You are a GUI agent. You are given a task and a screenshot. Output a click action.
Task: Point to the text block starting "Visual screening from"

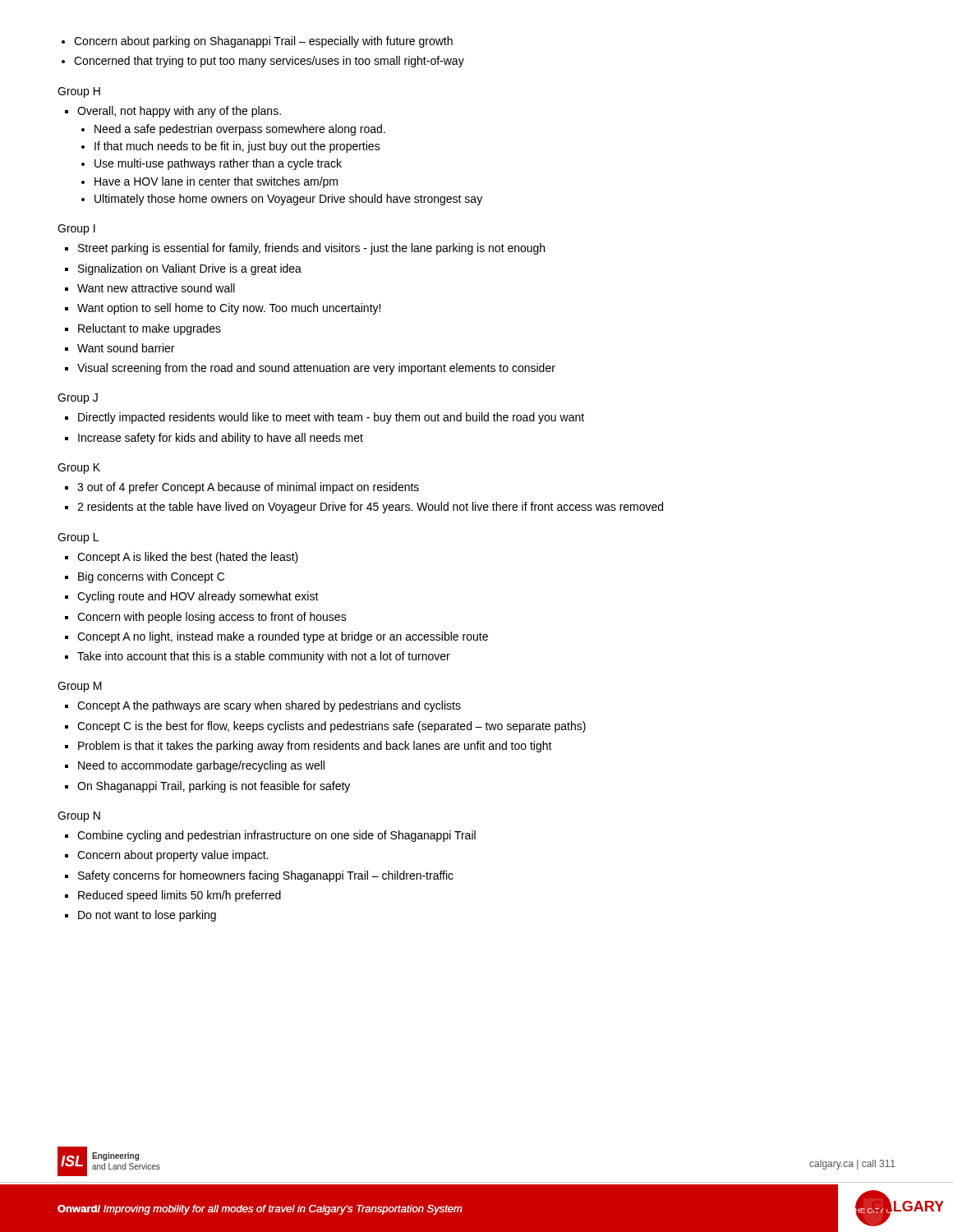(x=476, y=368)
